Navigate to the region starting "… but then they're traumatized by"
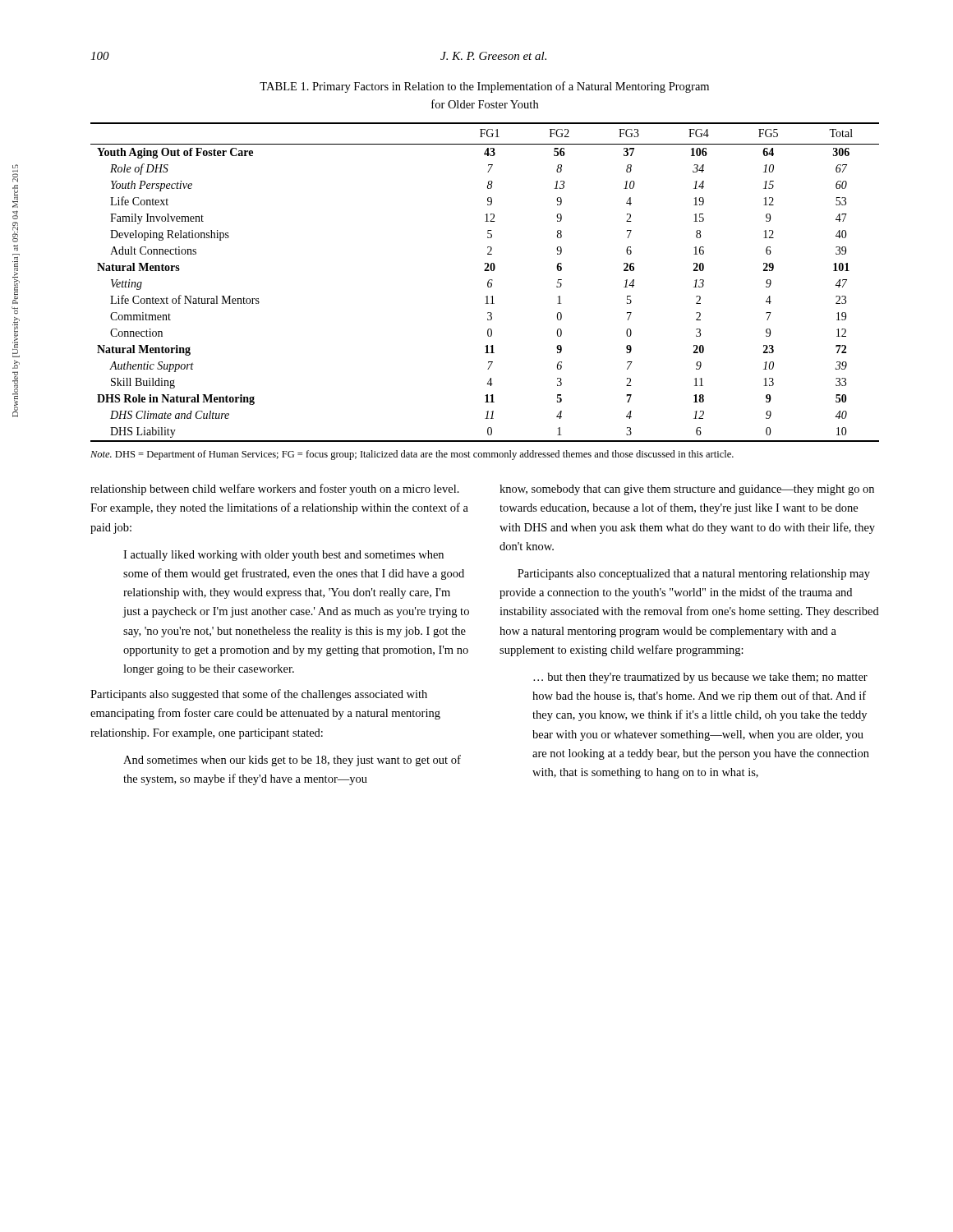Image resolution: width=953 pixels, height=1232 pixels. [x=706, y=725]
